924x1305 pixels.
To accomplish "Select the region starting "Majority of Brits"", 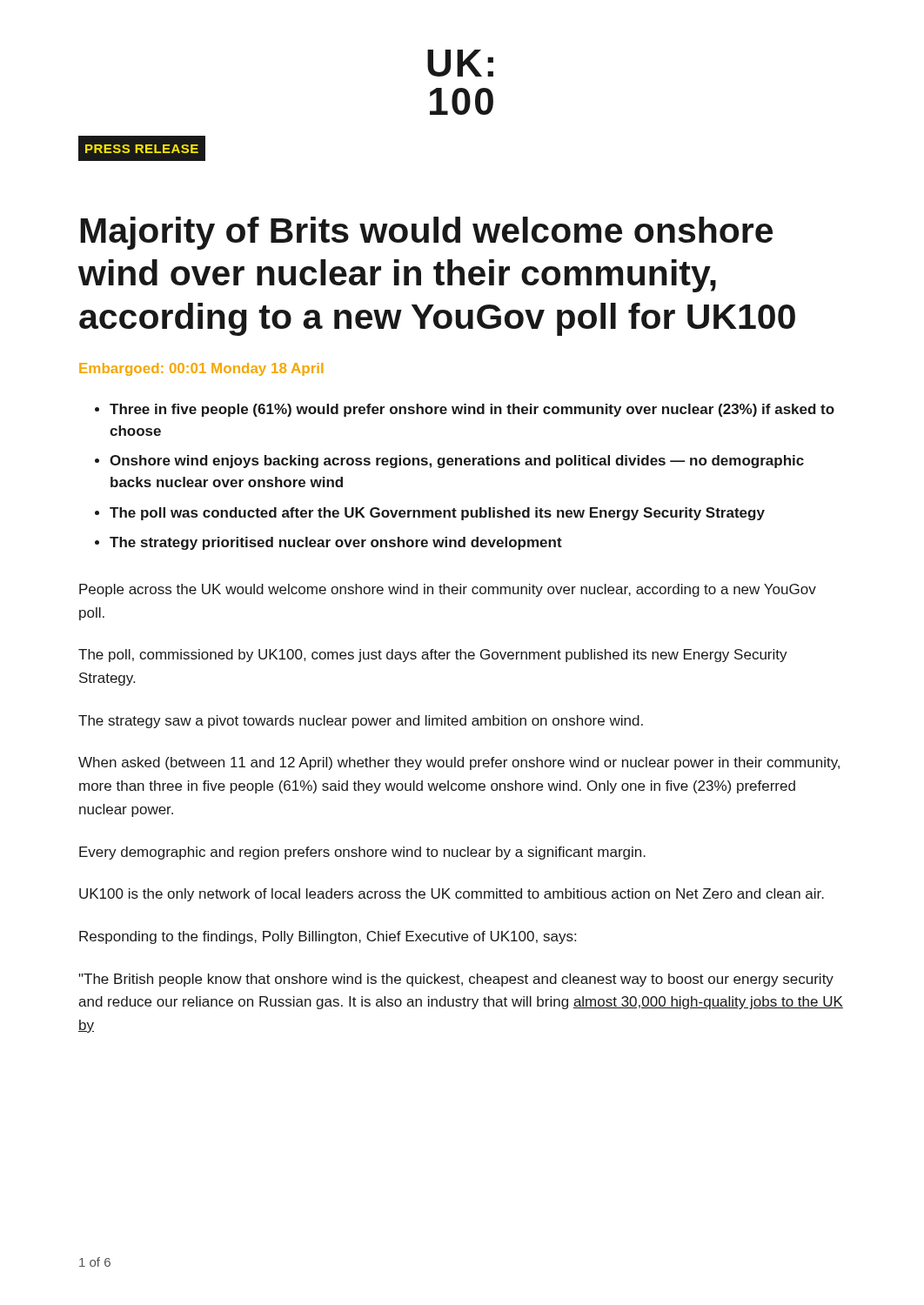I will tap(462, 274).
